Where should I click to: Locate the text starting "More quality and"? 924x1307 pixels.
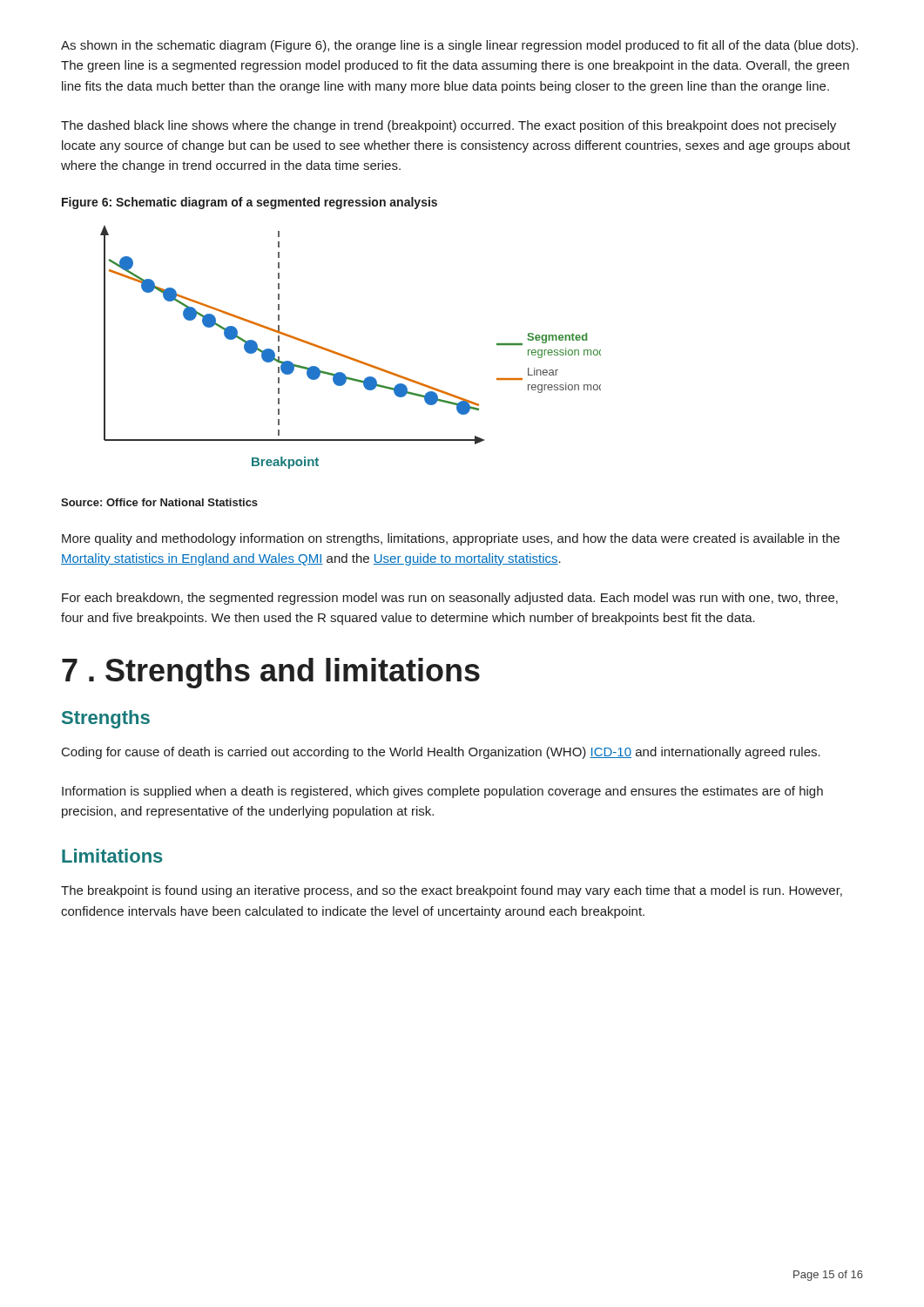pos(451,548)
